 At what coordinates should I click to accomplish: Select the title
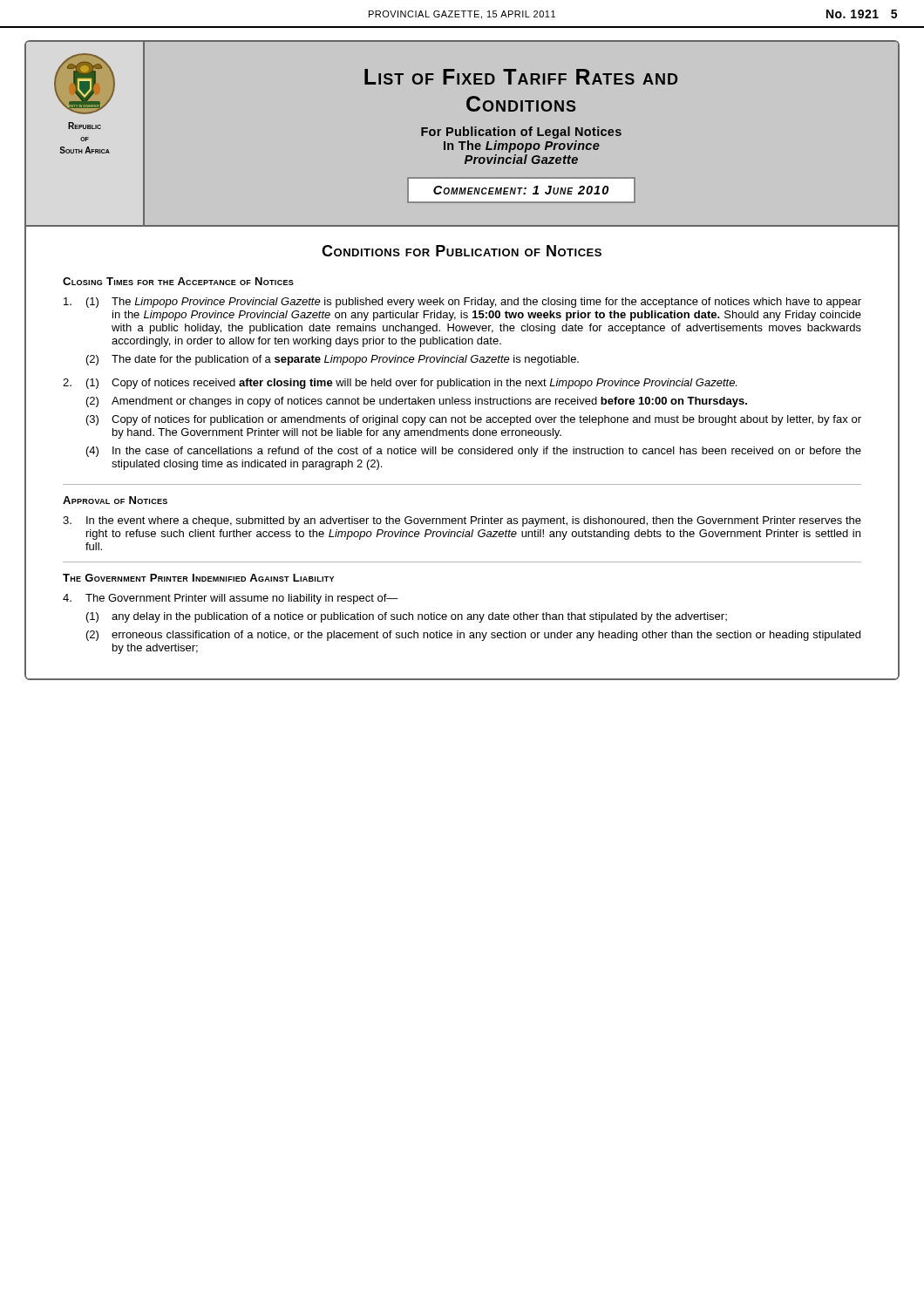tap(521, 133)
